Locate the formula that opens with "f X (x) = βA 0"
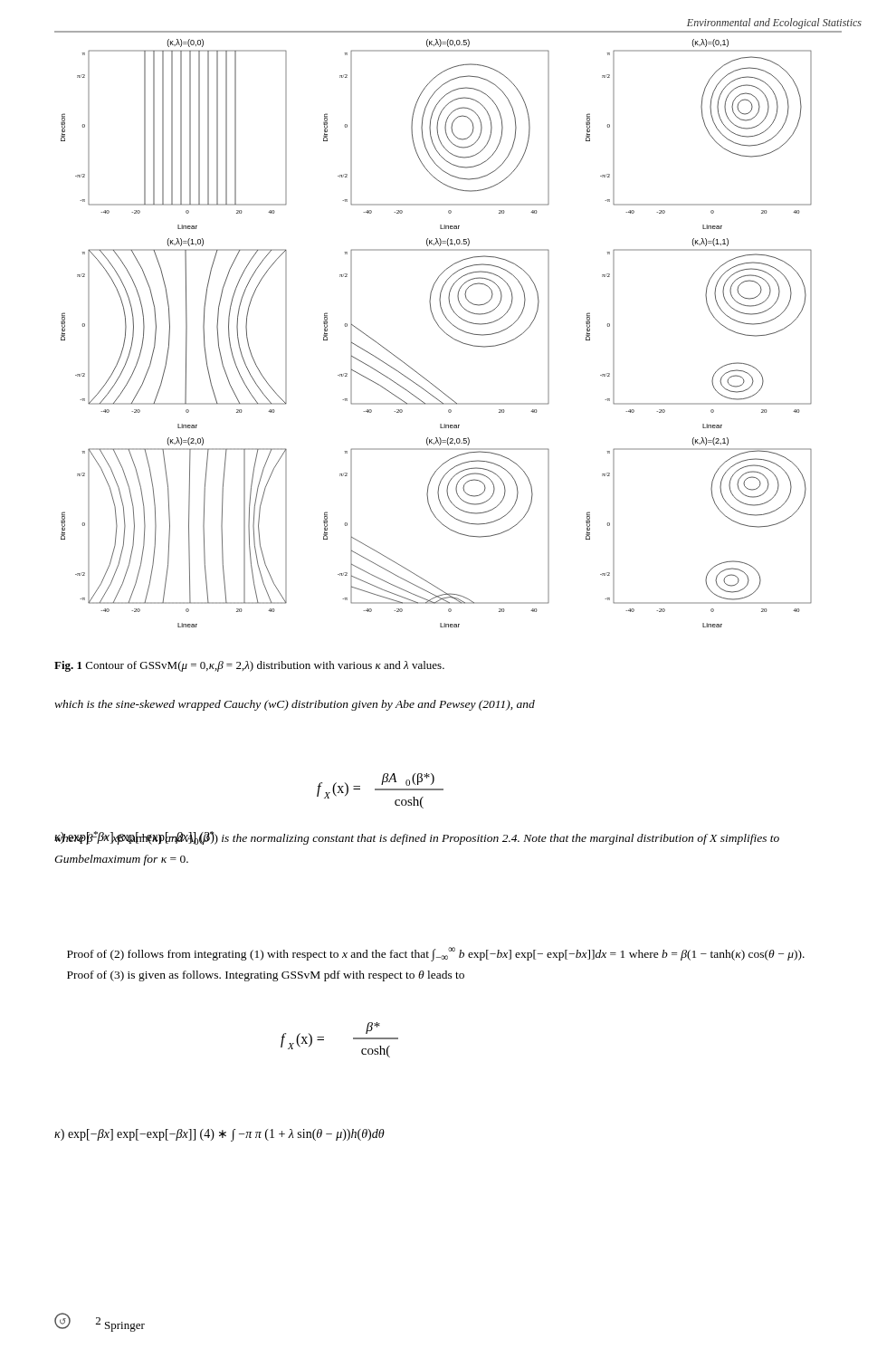The image size is (896, 1358). point(448,801)
